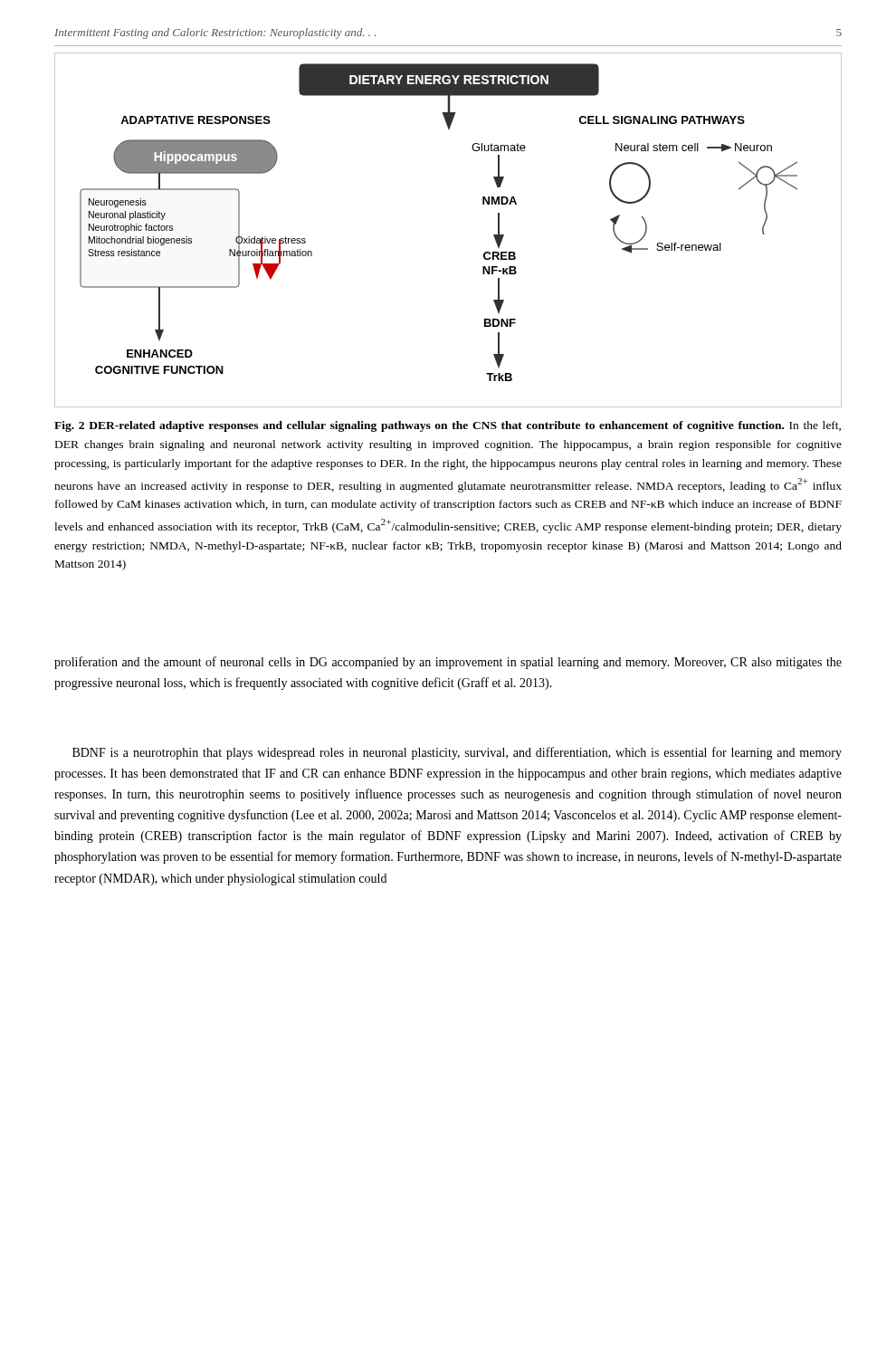Click on the passage starting "Fig. 2 DER-related adaptive responses and cellular signaling"
The width and height of the screenshot is (896, 1358).
[448, 495]
